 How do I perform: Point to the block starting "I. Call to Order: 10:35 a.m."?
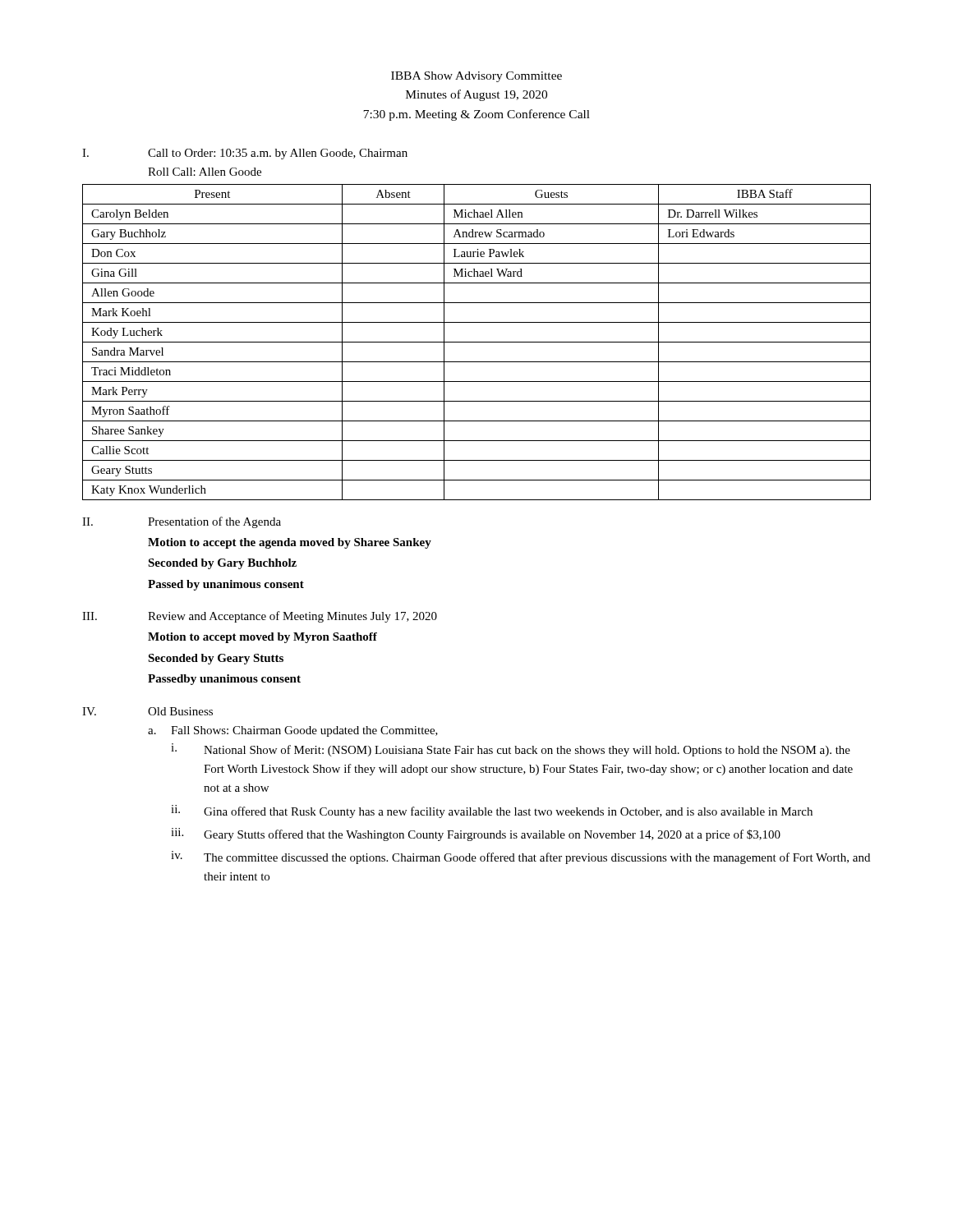pos(245,154)
